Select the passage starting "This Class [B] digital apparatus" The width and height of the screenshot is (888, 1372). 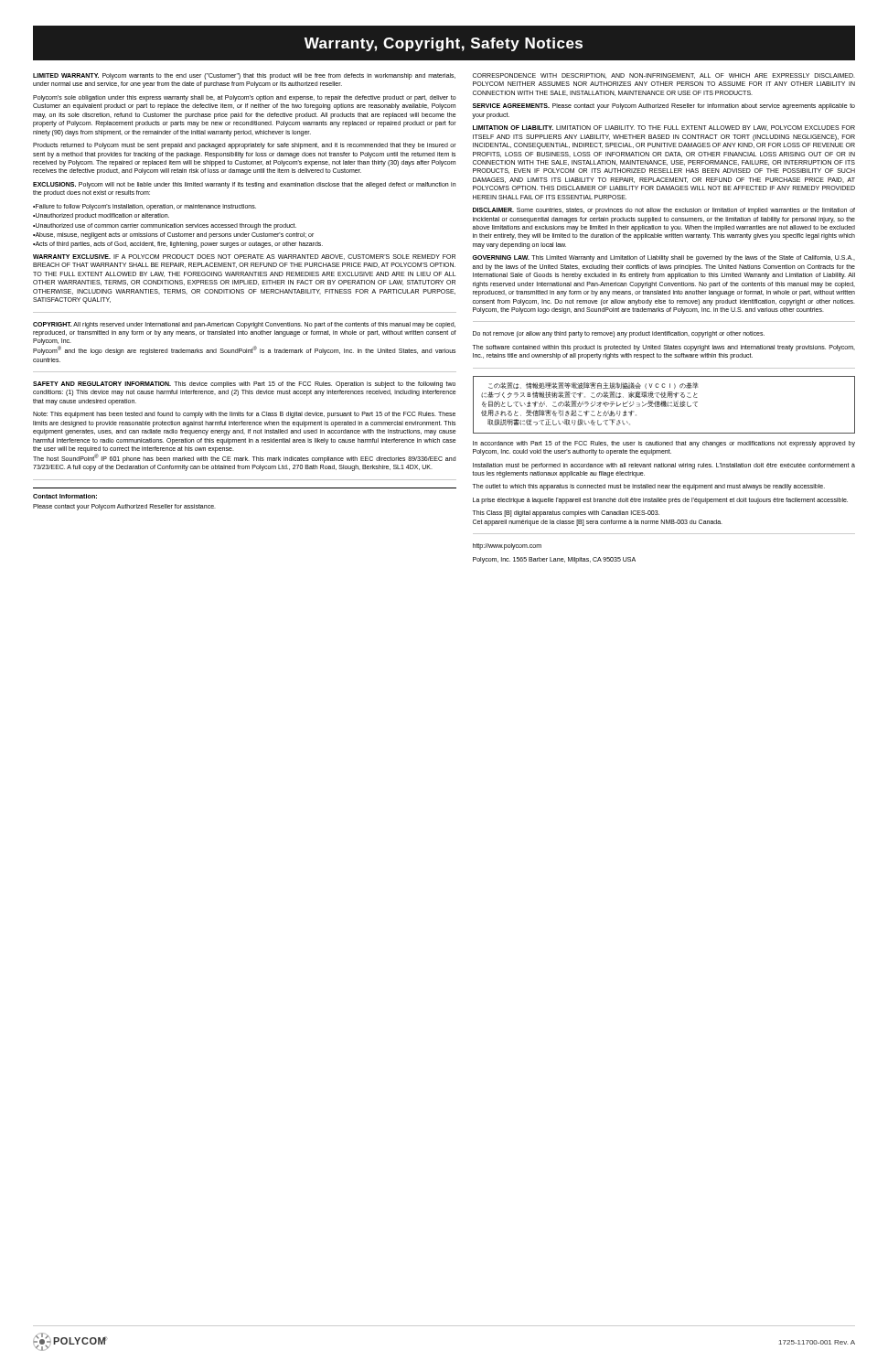(x=597, y=517)
